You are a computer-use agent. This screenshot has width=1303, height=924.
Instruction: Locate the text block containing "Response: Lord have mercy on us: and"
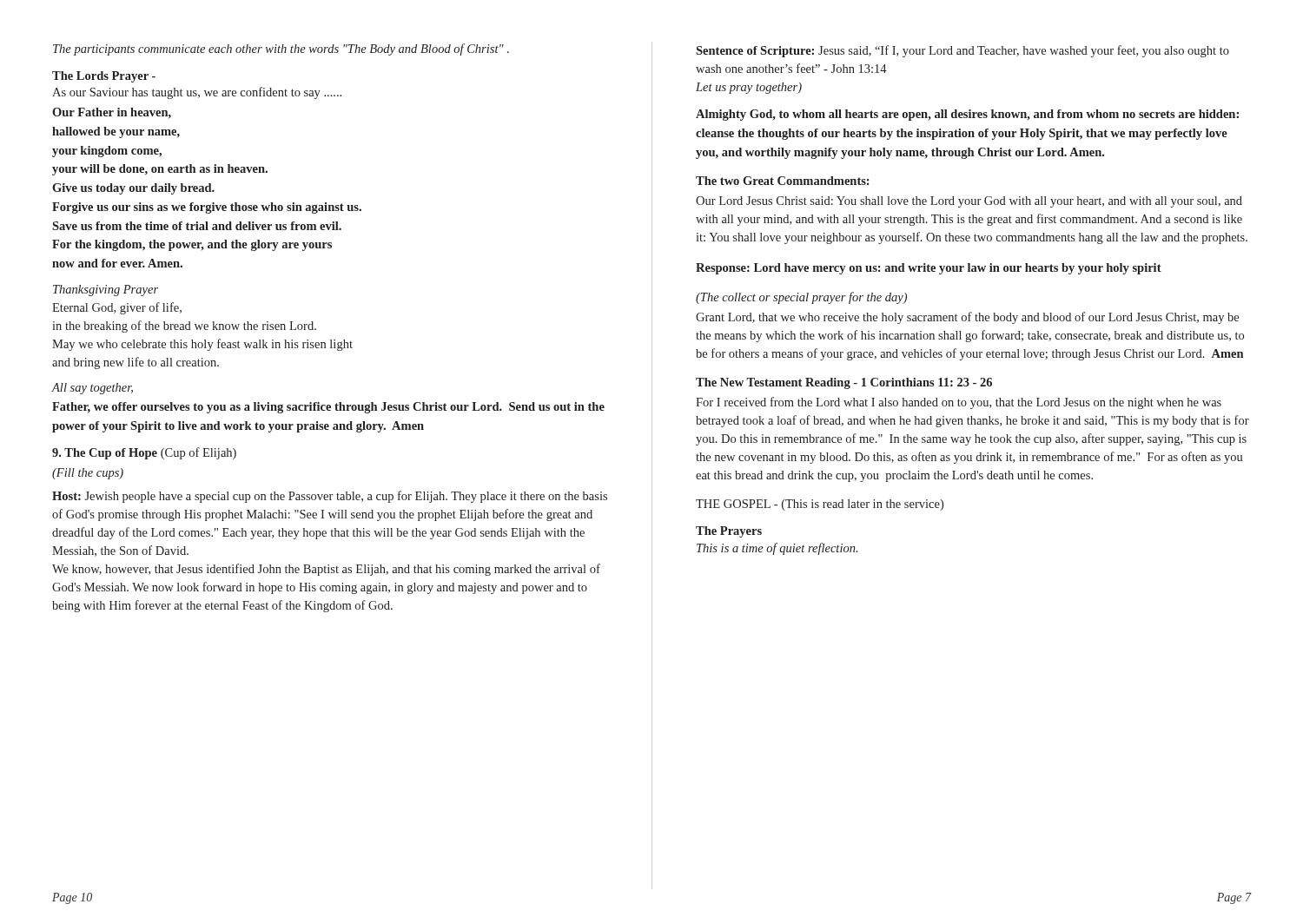coord(928,268)
